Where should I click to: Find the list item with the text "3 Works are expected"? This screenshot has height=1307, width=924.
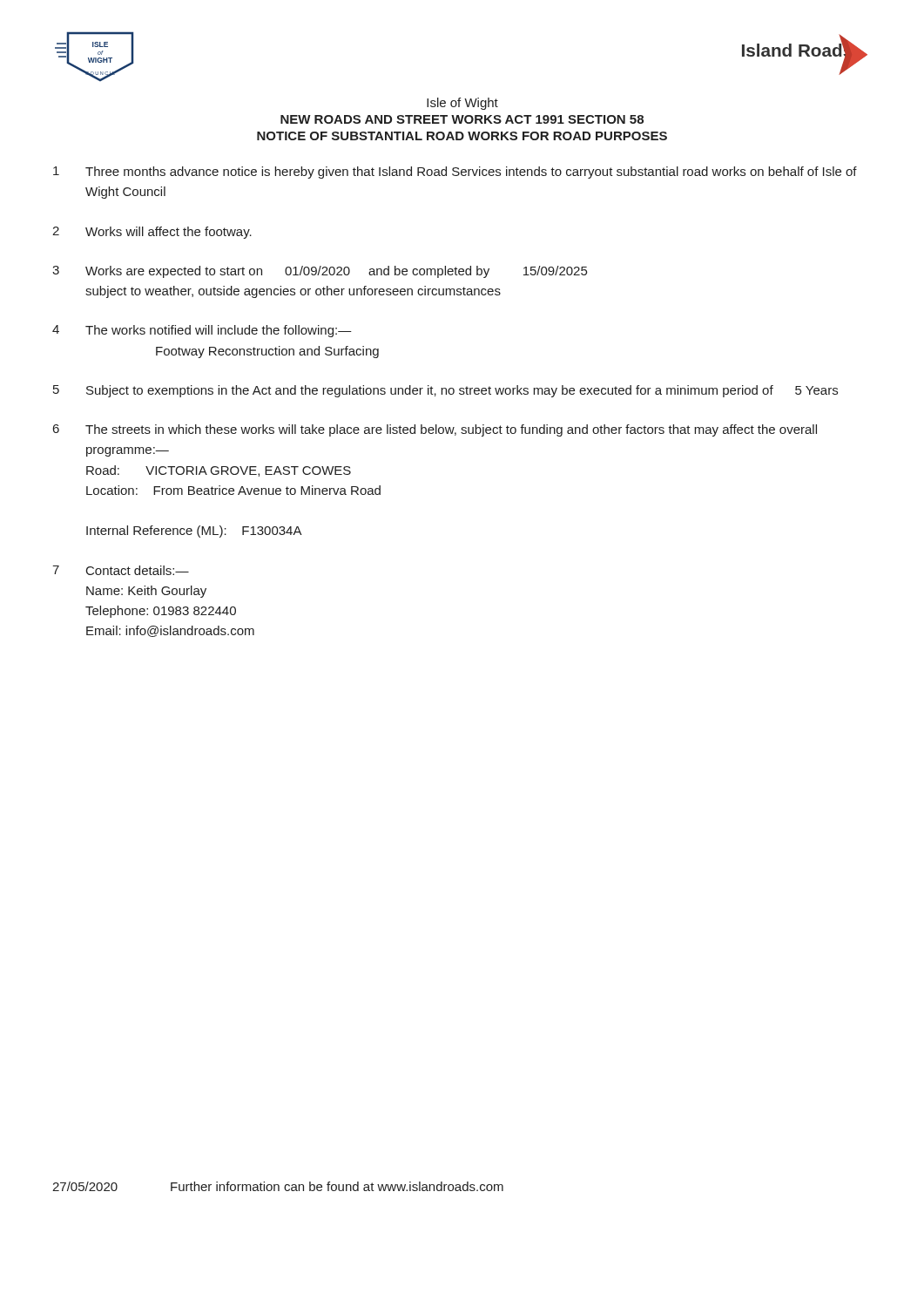[x=462, y=281]
